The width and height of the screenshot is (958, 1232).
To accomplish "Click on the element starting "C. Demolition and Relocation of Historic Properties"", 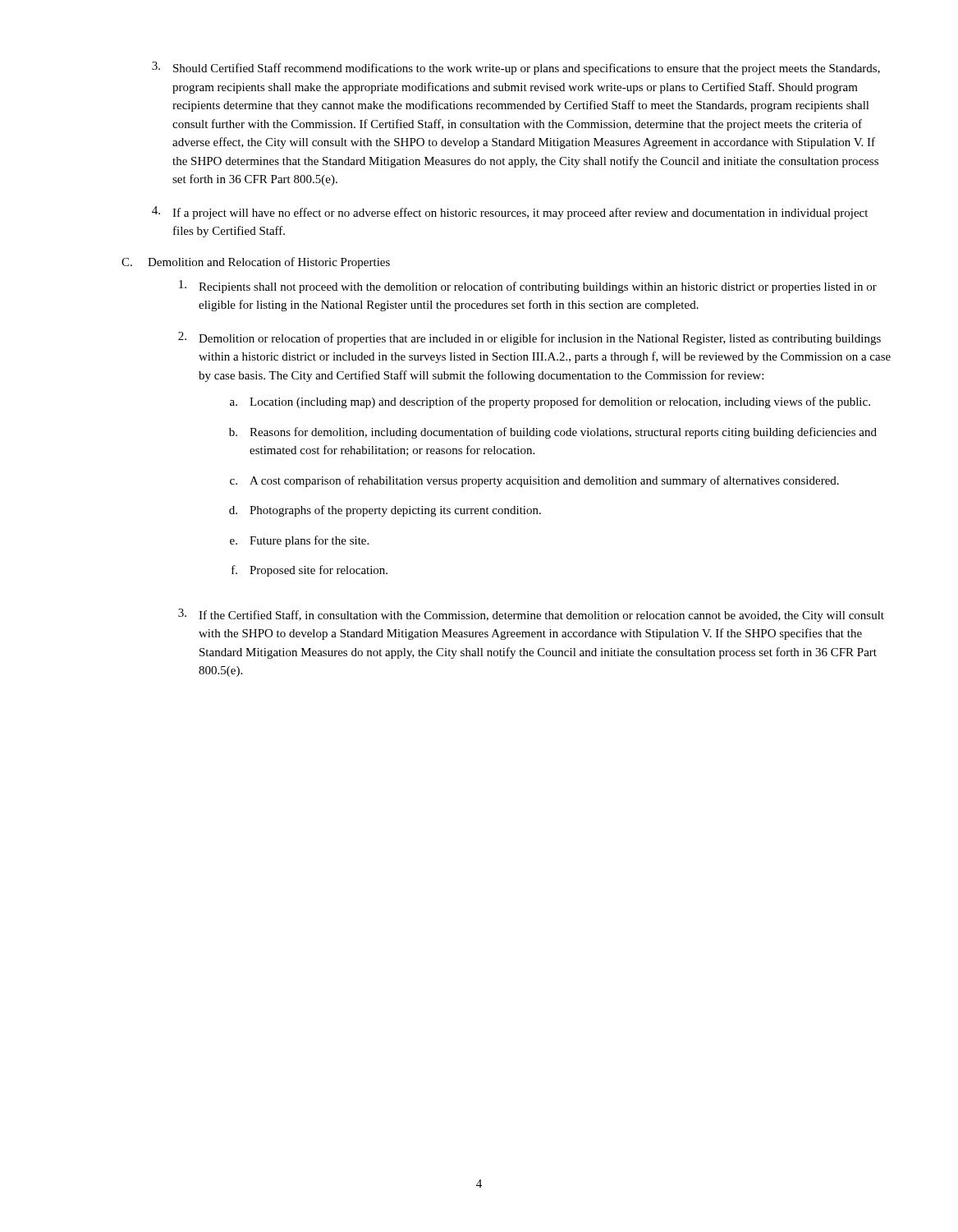I will [x=256, y=263].
